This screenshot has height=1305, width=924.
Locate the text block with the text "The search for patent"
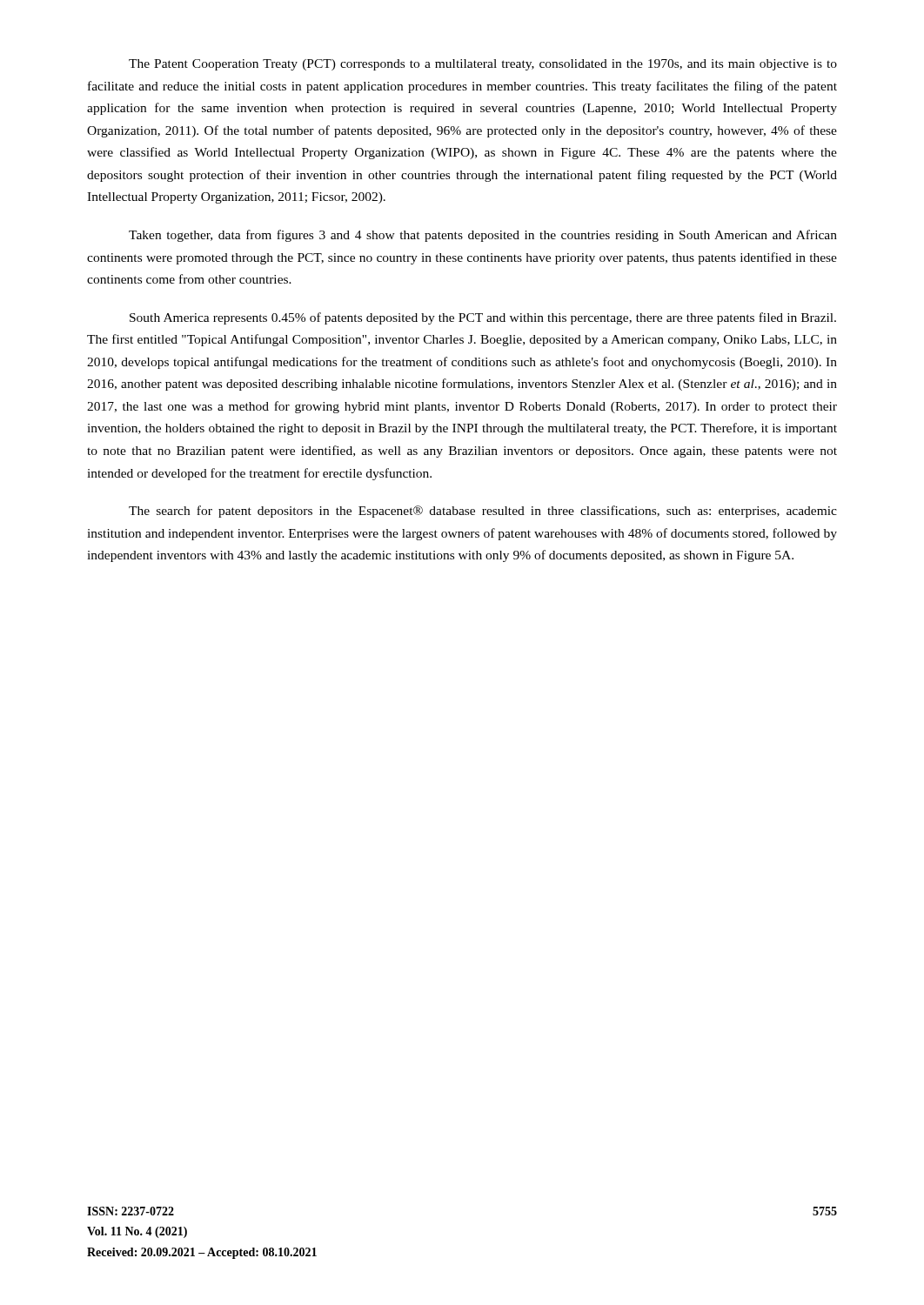[462, 533]
